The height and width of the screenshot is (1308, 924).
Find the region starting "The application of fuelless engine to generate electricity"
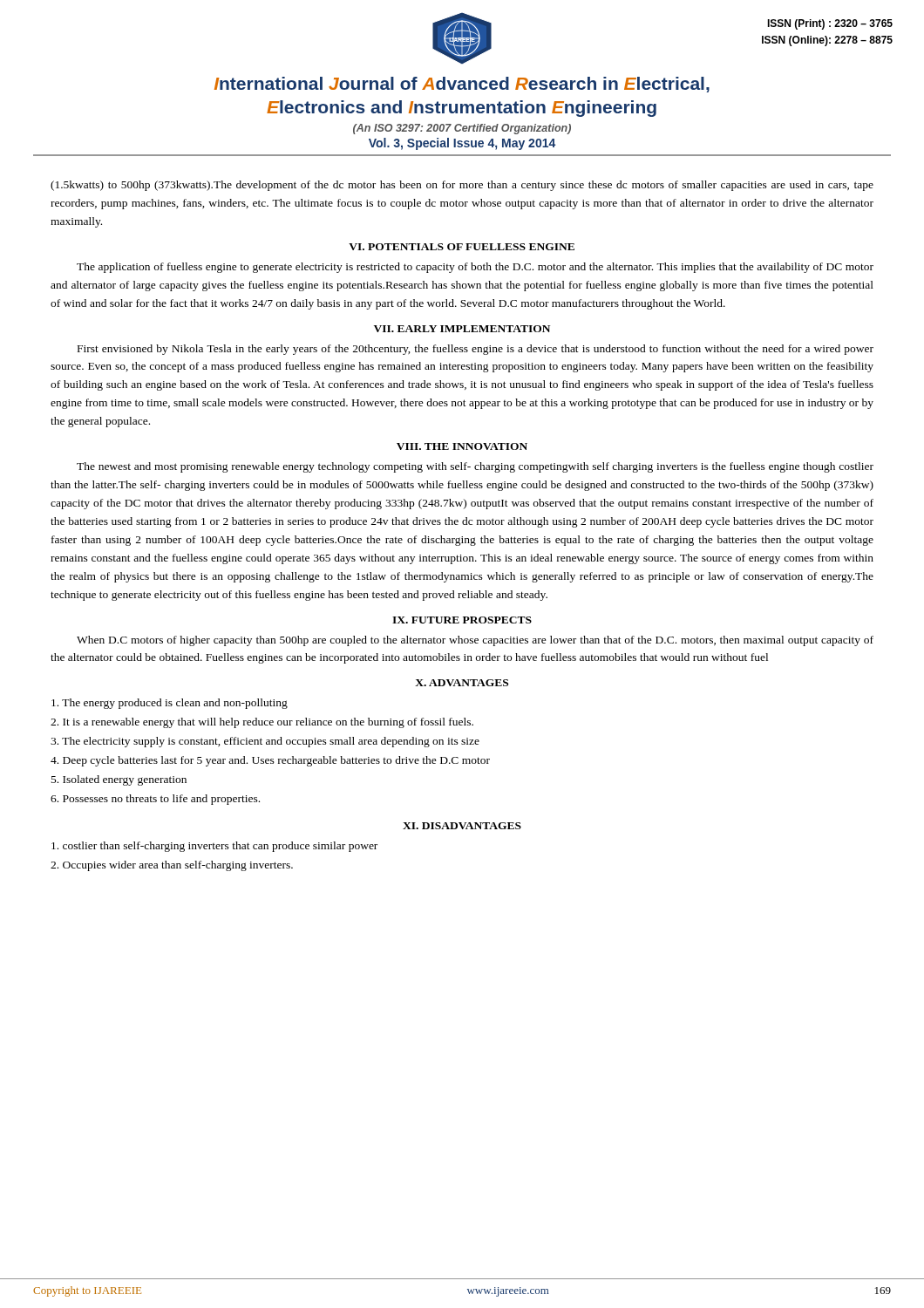[x=462, y=284]
